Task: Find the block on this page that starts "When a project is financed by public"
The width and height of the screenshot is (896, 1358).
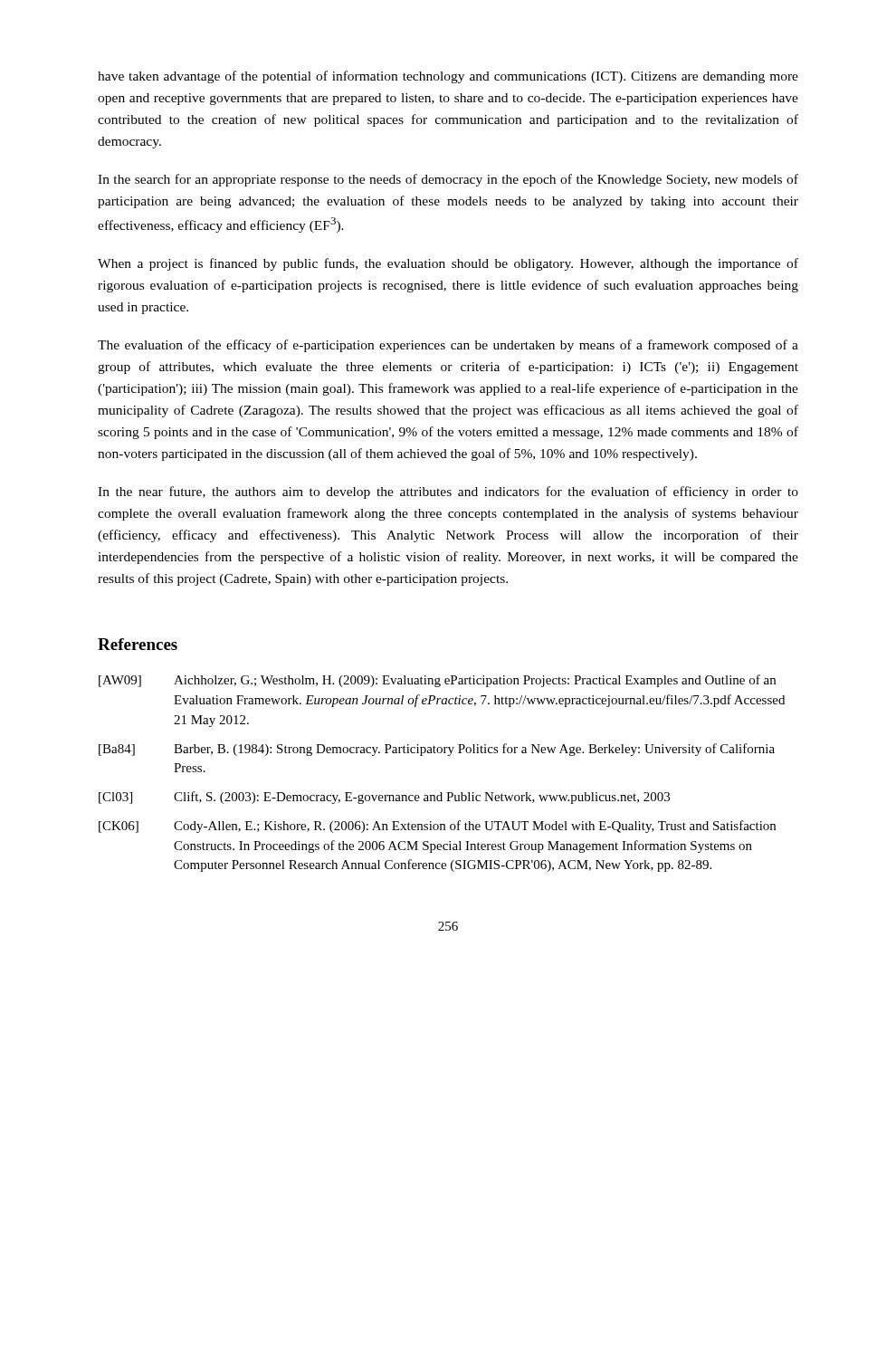Action: (x=448, y=285)
